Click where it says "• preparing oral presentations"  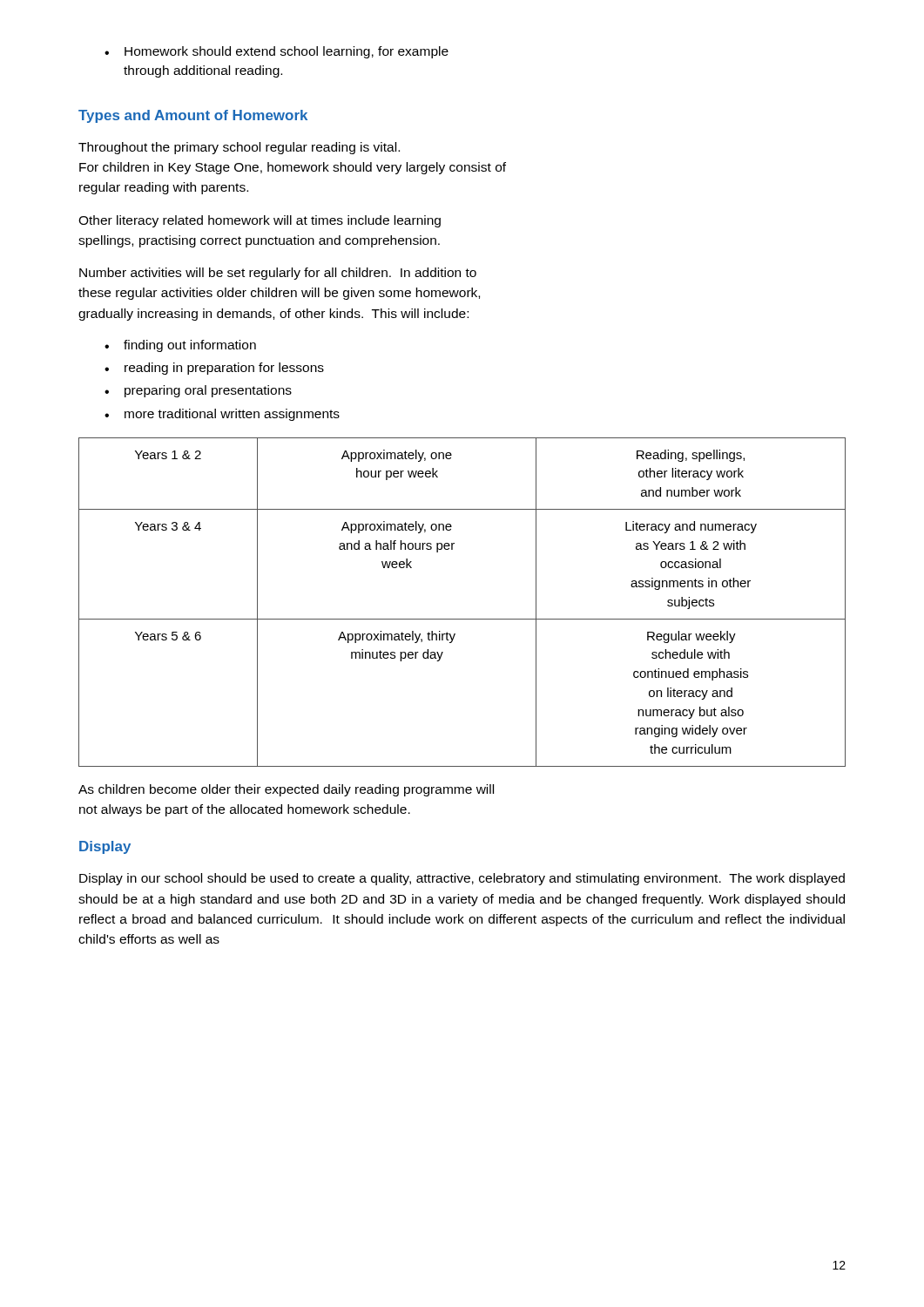click(x=198, y=392)
